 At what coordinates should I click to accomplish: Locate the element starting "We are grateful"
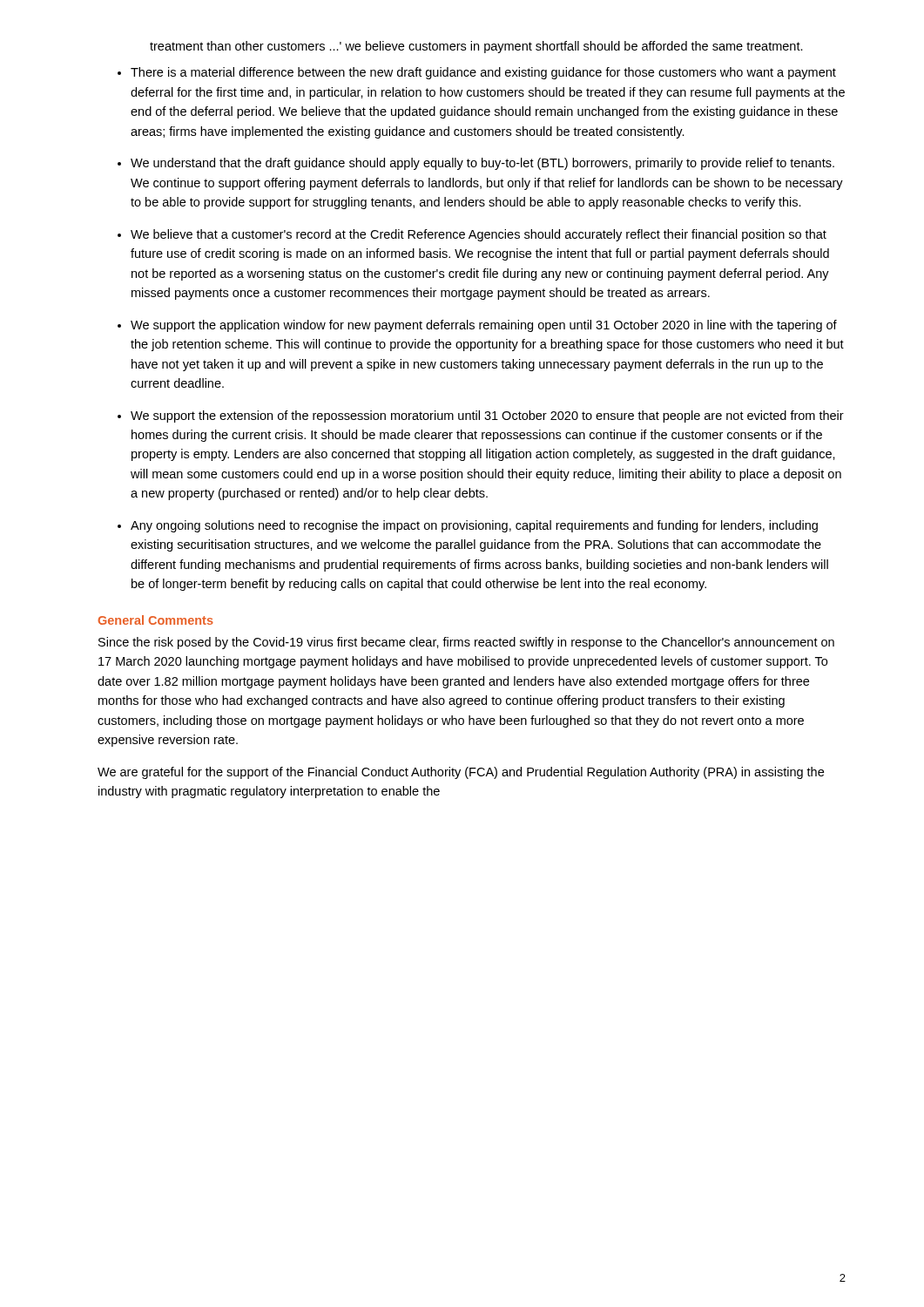[461, 781]
